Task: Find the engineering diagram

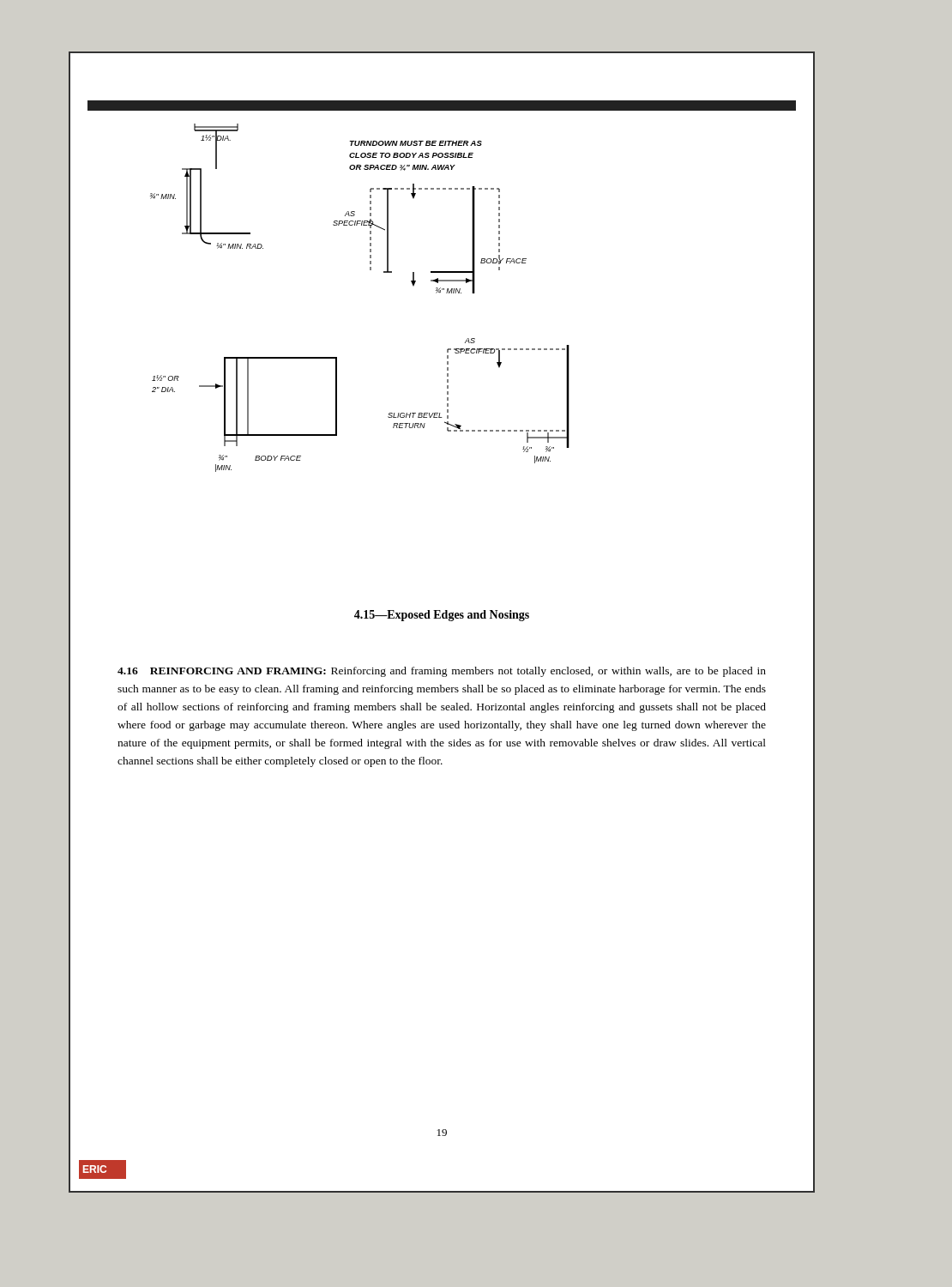Action: (442, 362)
